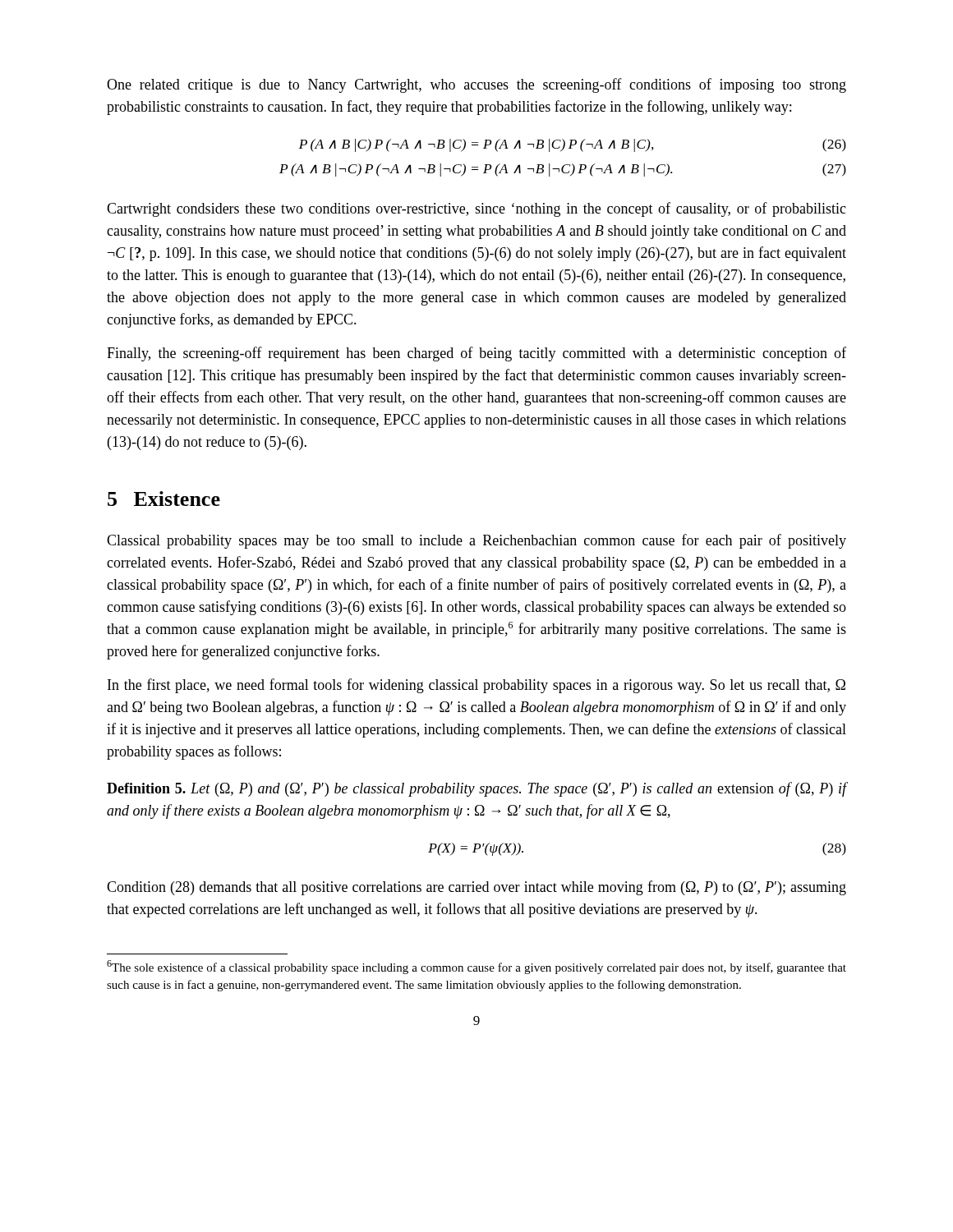Locate the block of text that opens with "In the first place, we need formal"
The image size is (953, 1232).
476,718
